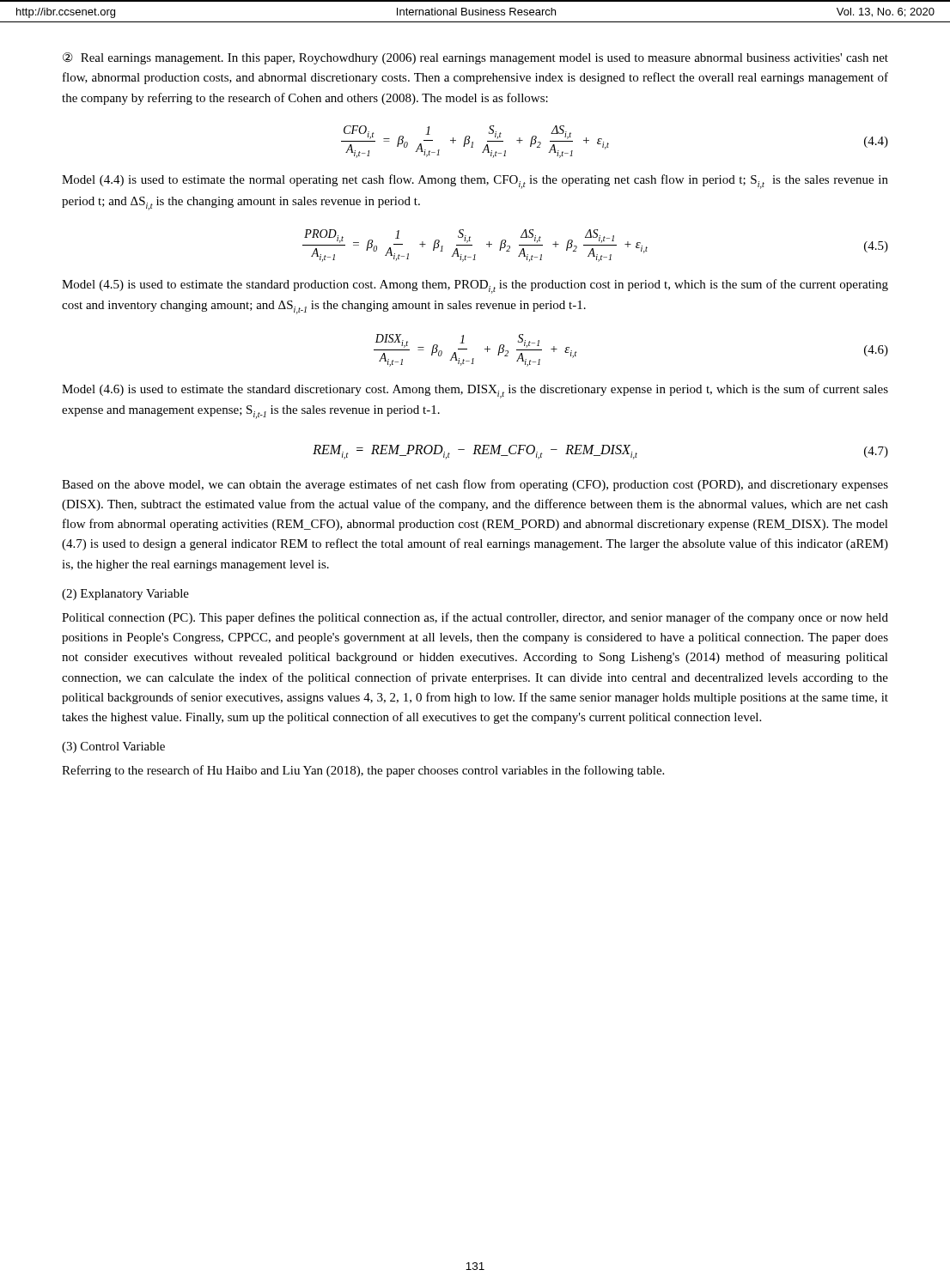This screenshot has width=950, height=1288.
Task: Select the formula that reads "DISXi,tAi,t−1 = β0 1Ai,t−1"
Action: (459, 349)
